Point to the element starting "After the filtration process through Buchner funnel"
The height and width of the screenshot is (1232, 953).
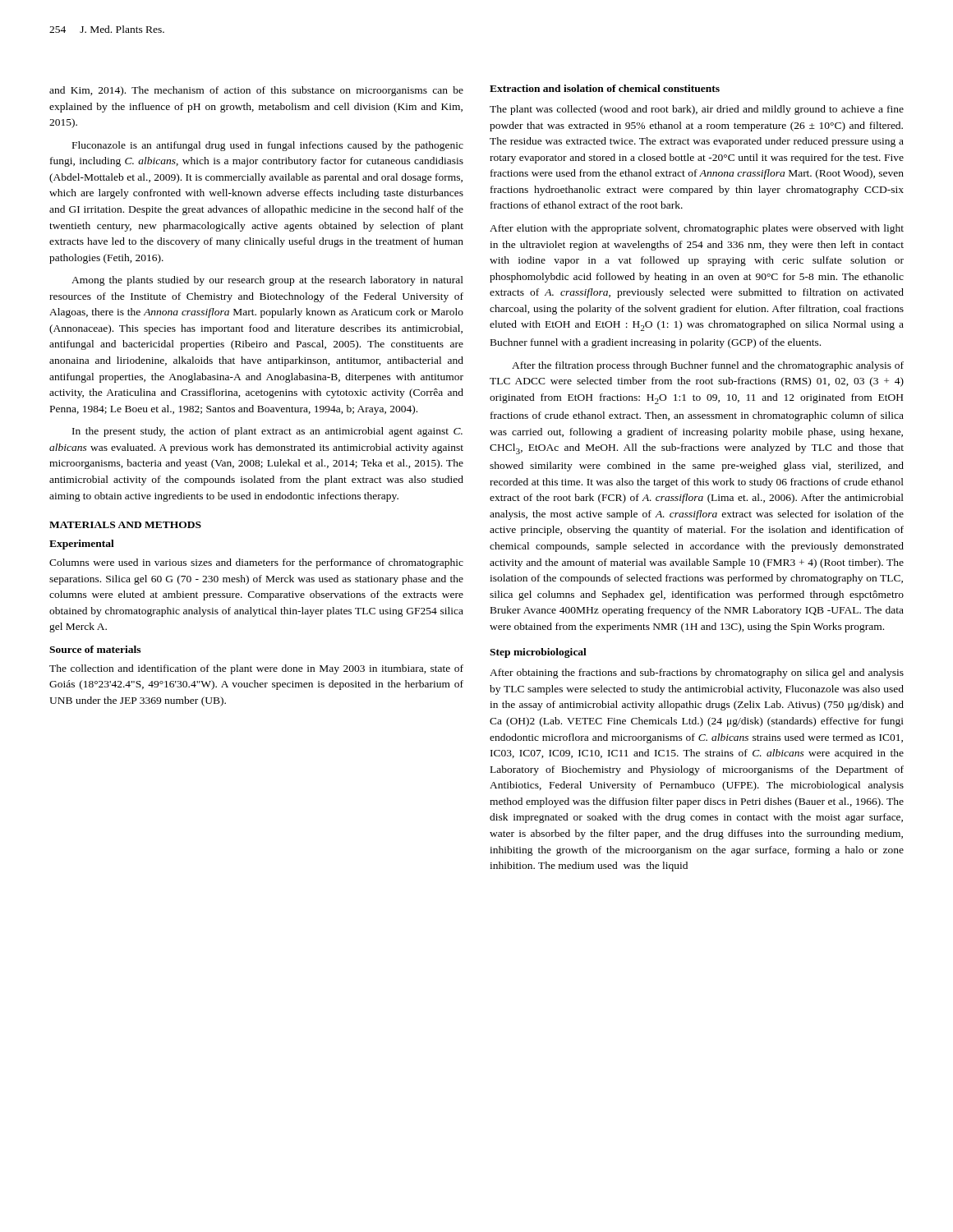(697, 496)
